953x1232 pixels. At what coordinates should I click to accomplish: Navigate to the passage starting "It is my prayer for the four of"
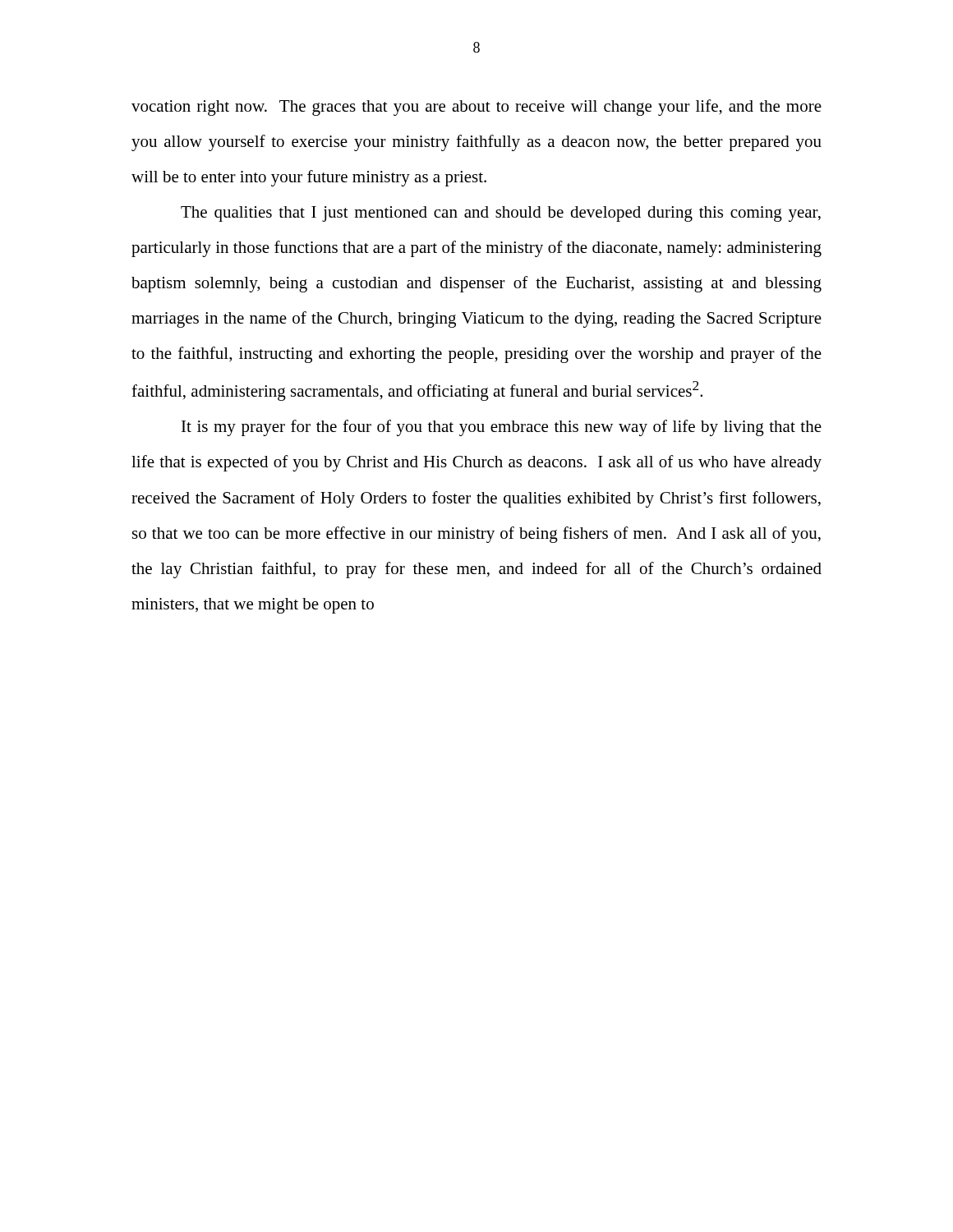[x=502, y=428]
